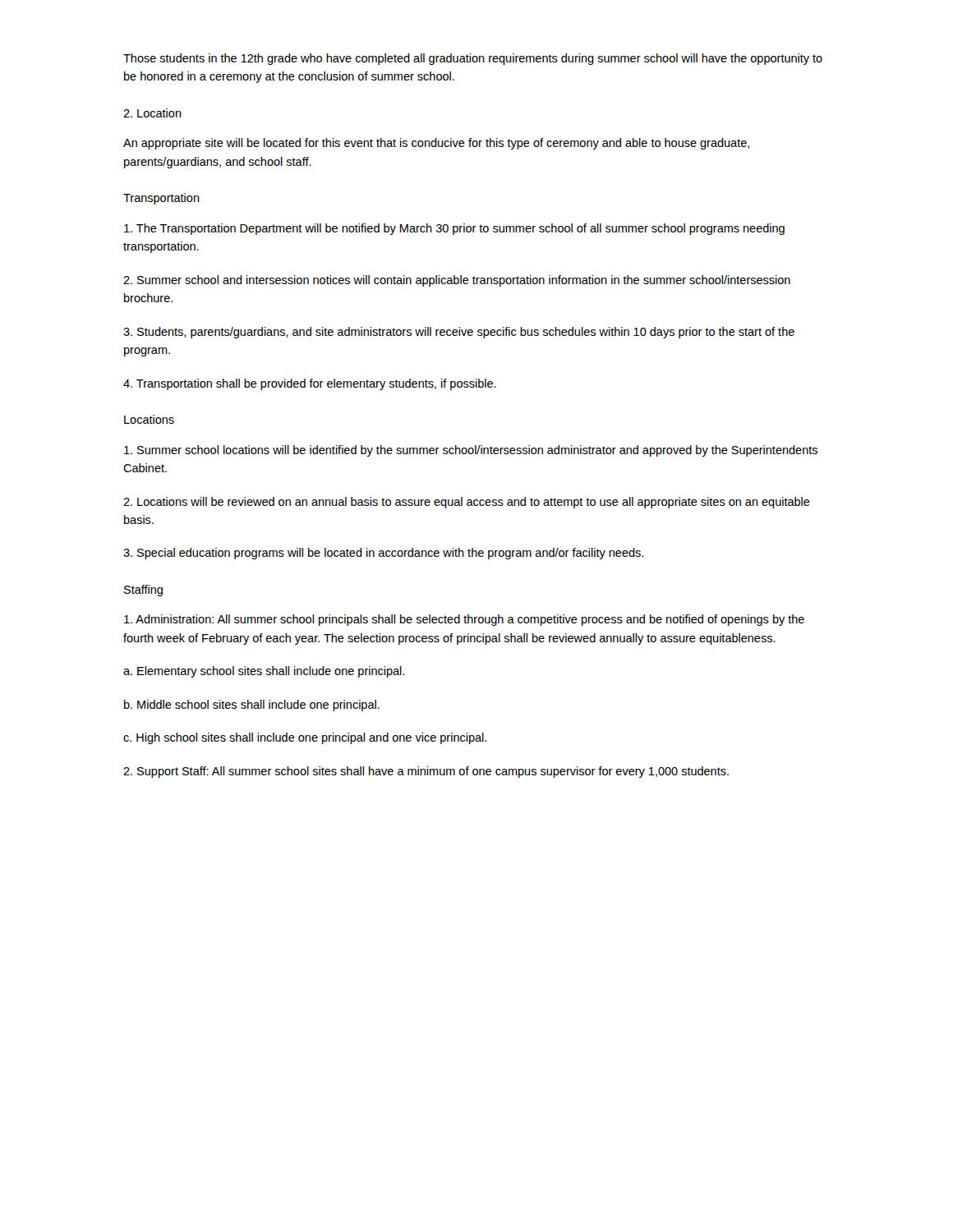Viewport: 953px width, 1232px height.
Task: Locate the text "a. Elementary school sites shall include one principal."
Action: tap(264, 671)
